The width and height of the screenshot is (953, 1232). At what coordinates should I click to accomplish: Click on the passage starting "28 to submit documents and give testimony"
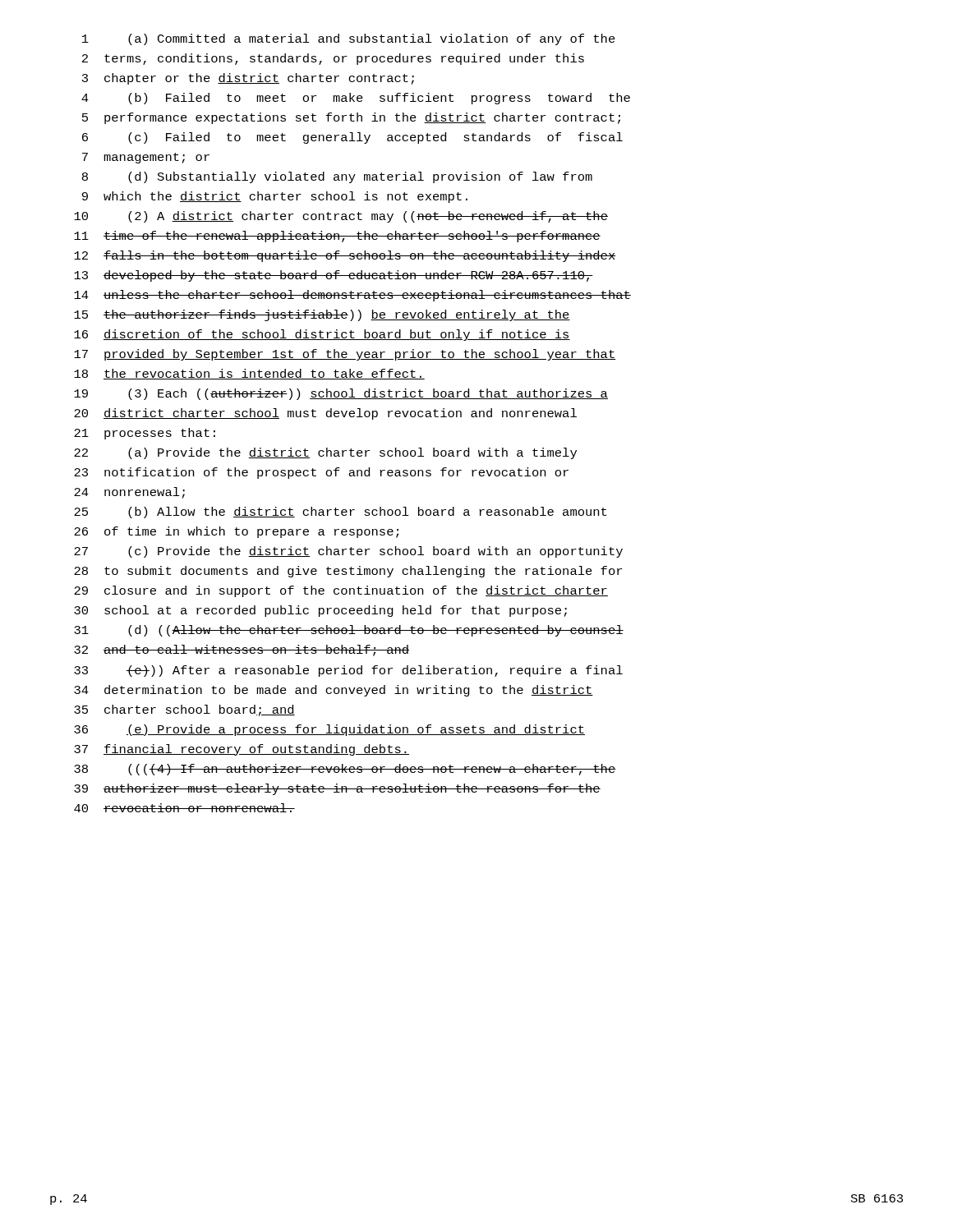tap(476, 572)
